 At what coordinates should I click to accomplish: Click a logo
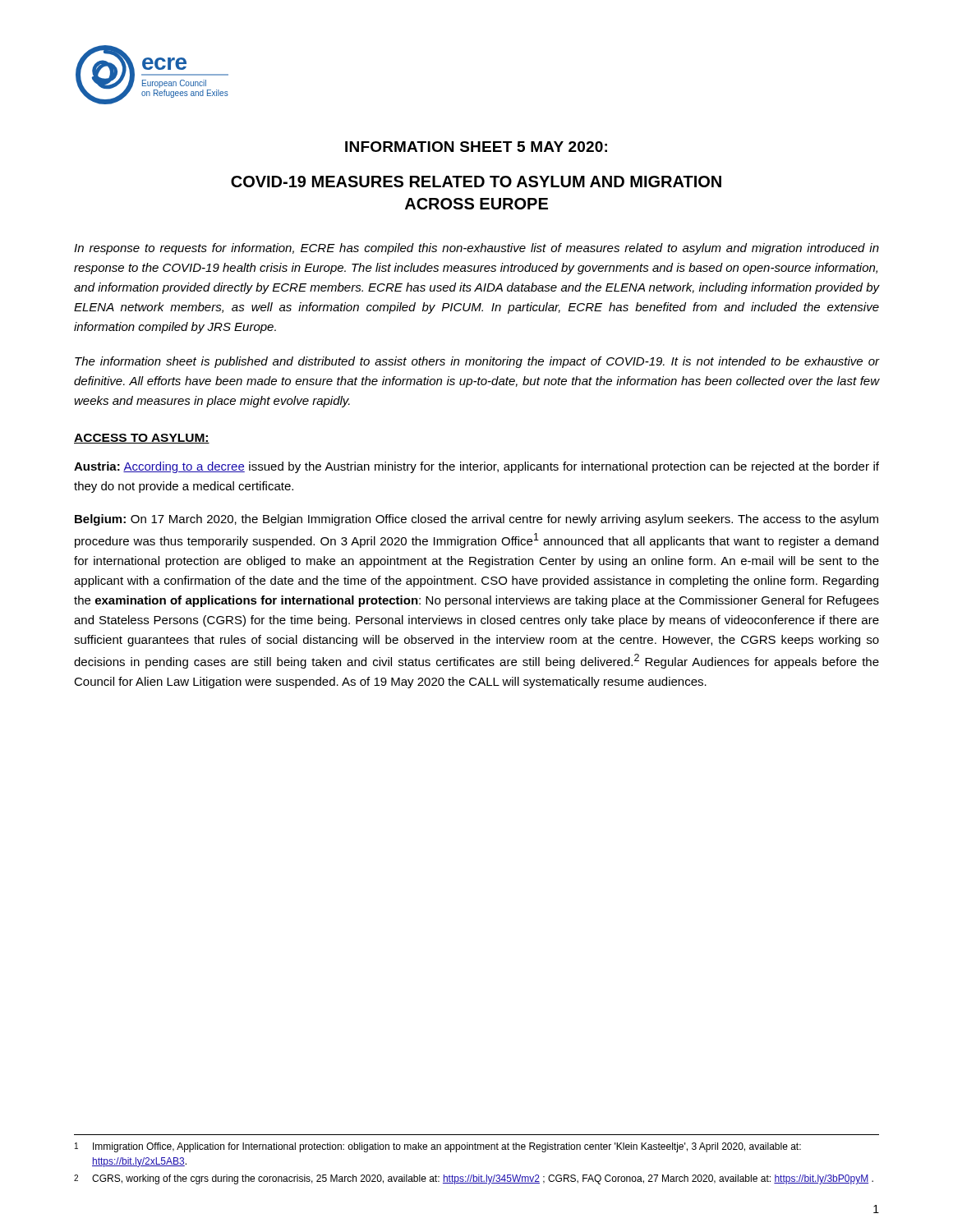(476, 76)
